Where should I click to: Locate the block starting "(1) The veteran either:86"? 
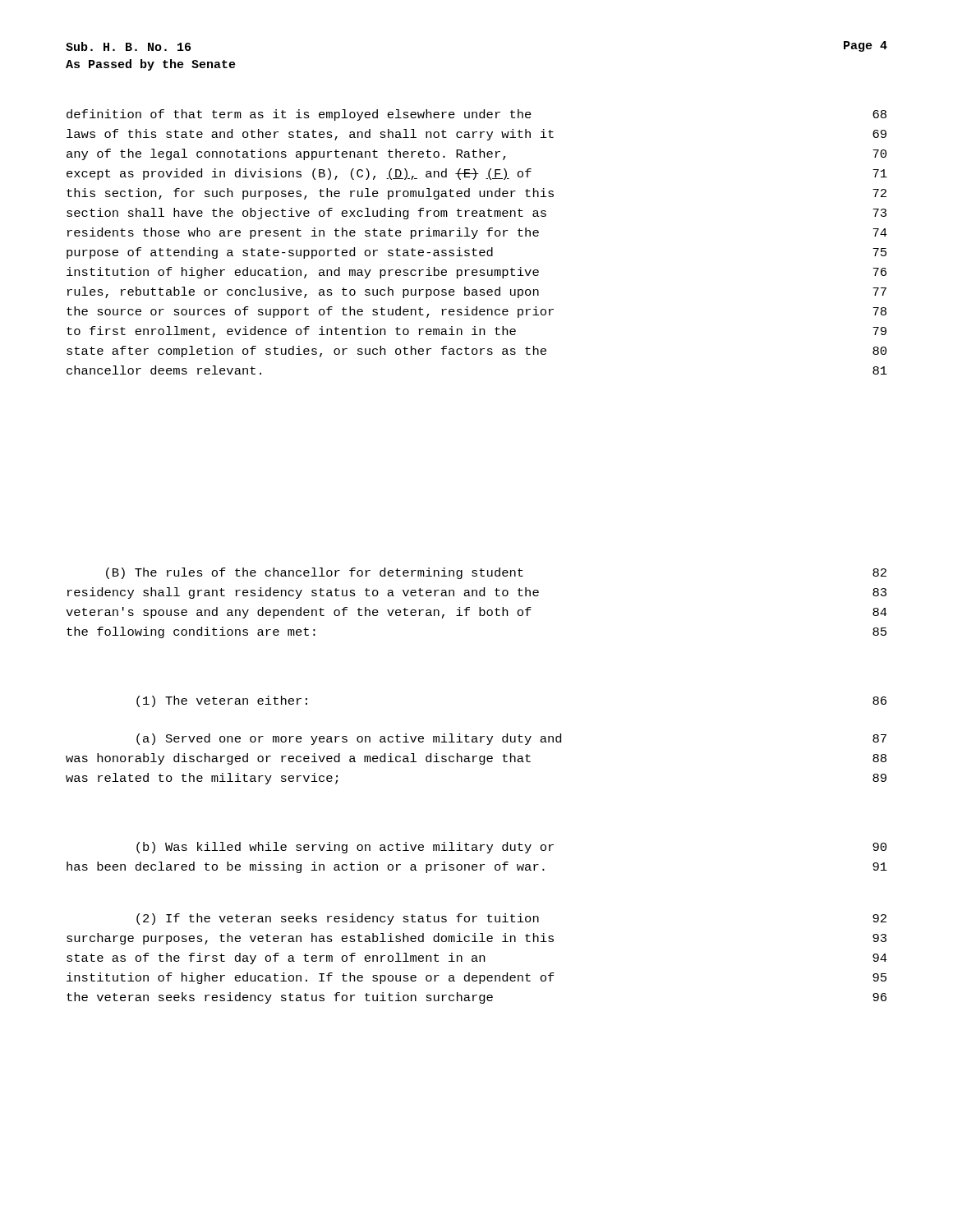pos(222,701)
